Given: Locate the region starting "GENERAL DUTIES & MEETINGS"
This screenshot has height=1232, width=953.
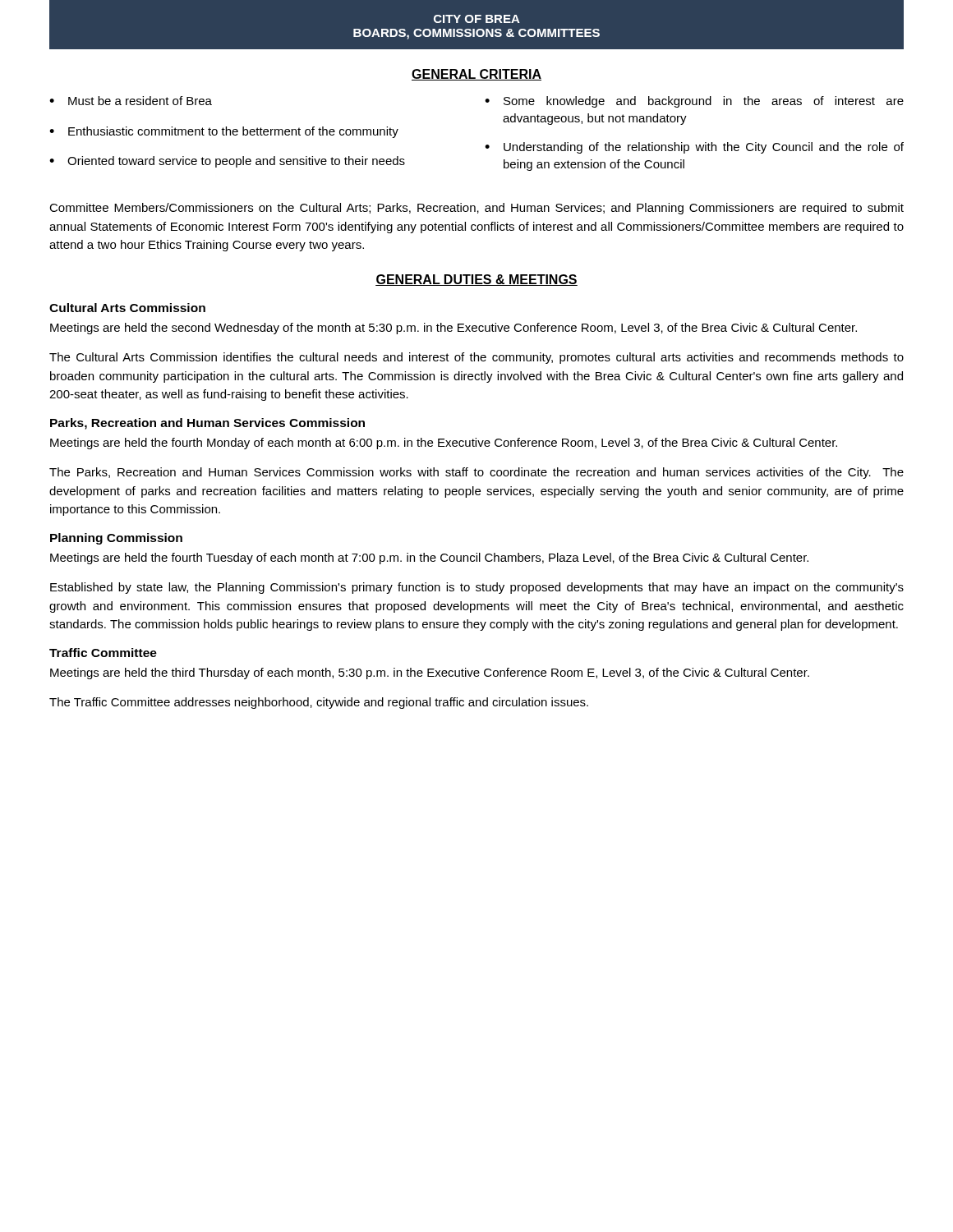Looking at the screenshot, I should coord(476,279).
